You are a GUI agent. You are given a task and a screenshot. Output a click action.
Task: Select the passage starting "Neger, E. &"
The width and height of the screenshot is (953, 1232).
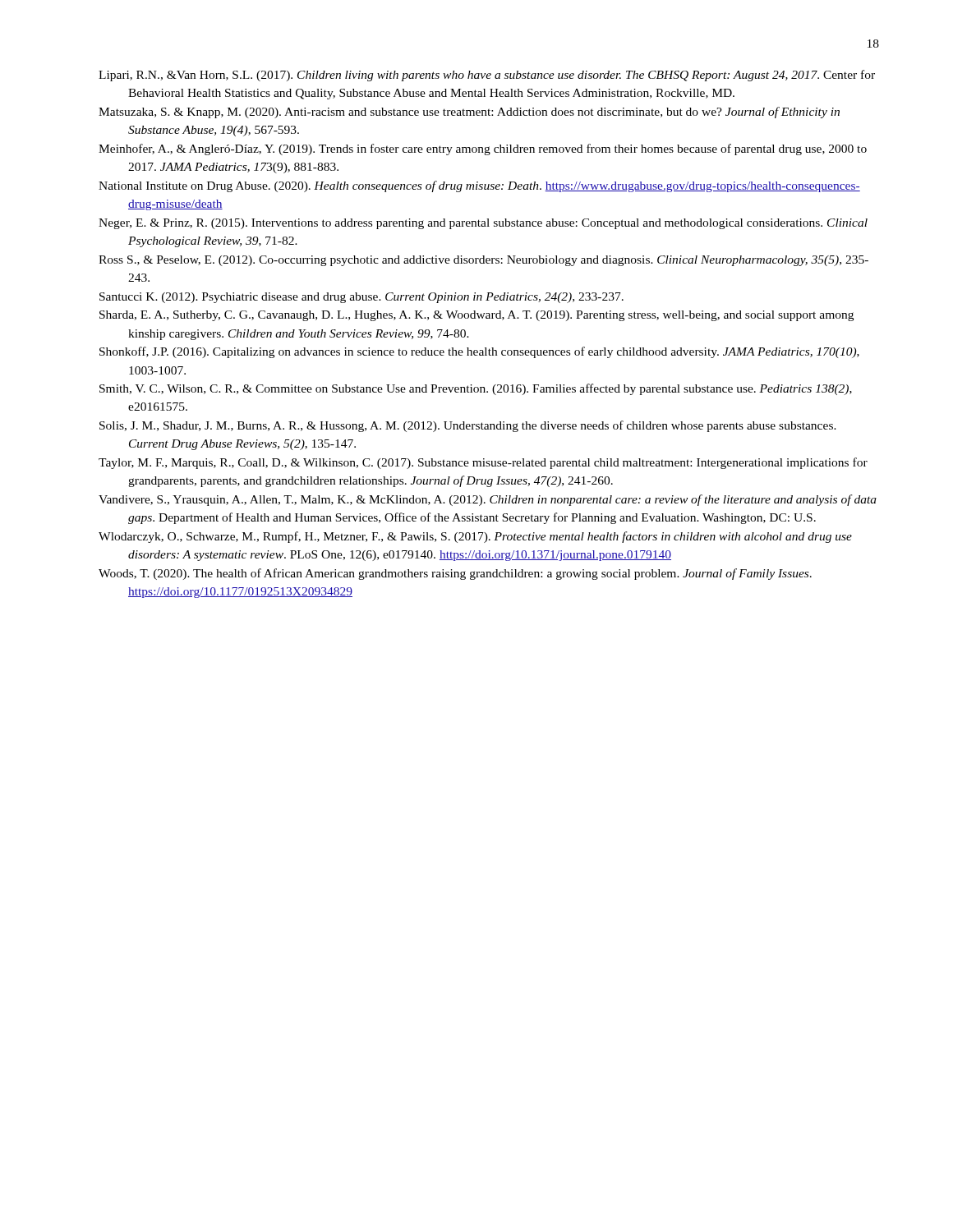point(483,231)
